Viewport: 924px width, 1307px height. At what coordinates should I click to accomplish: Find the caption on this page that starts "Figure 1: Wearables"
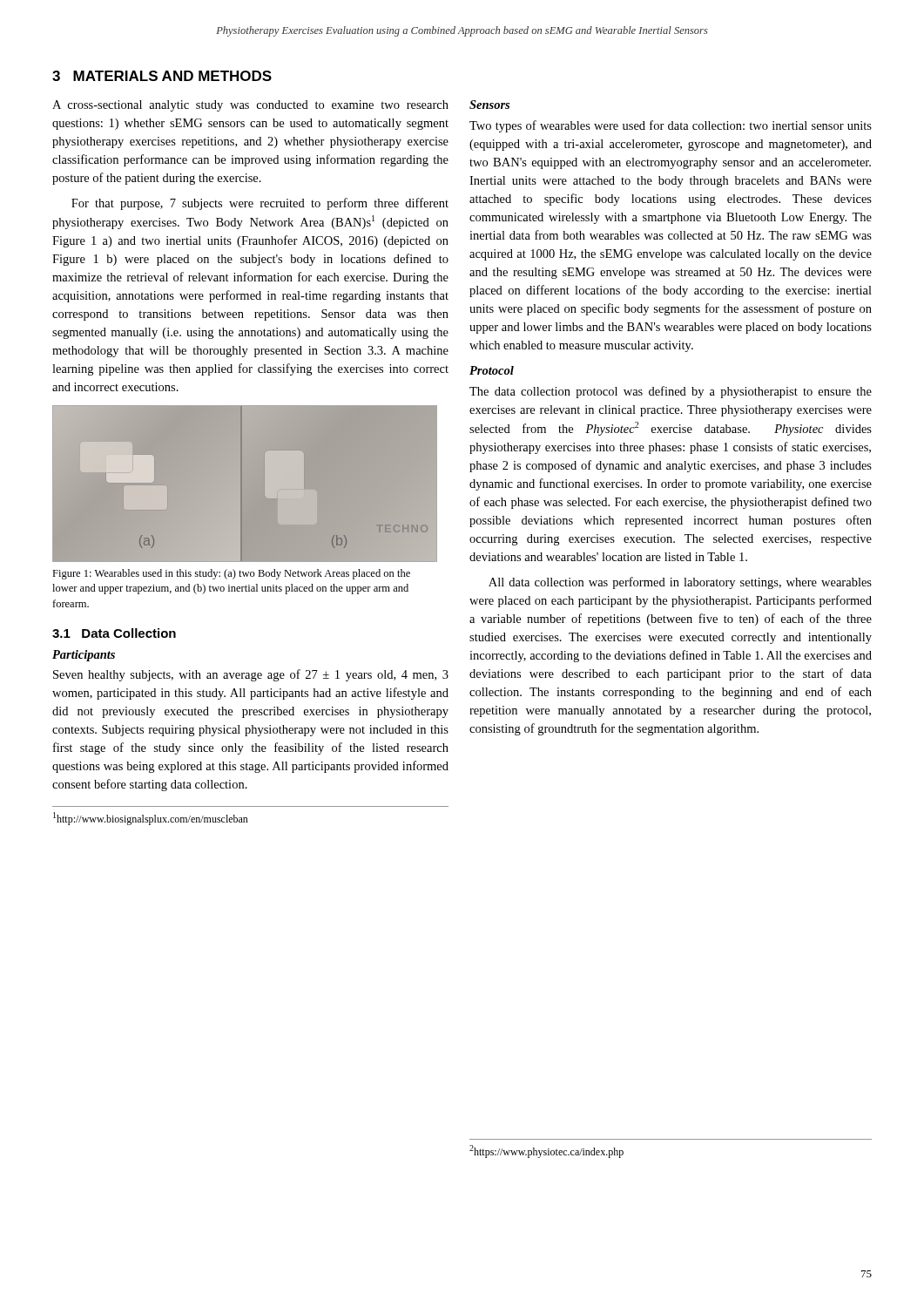[231, 588]
